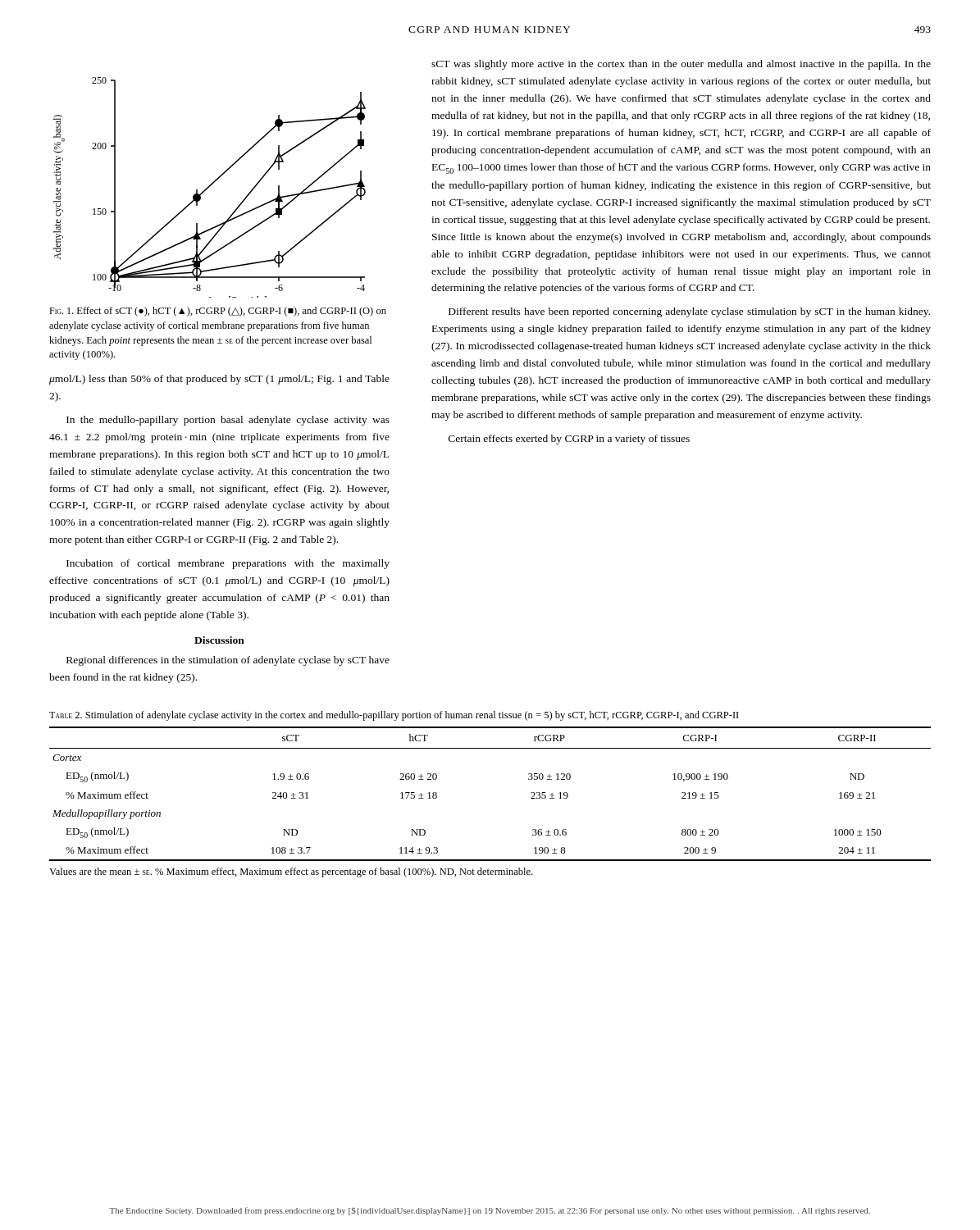Locate the table with the text "Medullopapillary portion"
980x1230 pixels.
tap(490, 794)
